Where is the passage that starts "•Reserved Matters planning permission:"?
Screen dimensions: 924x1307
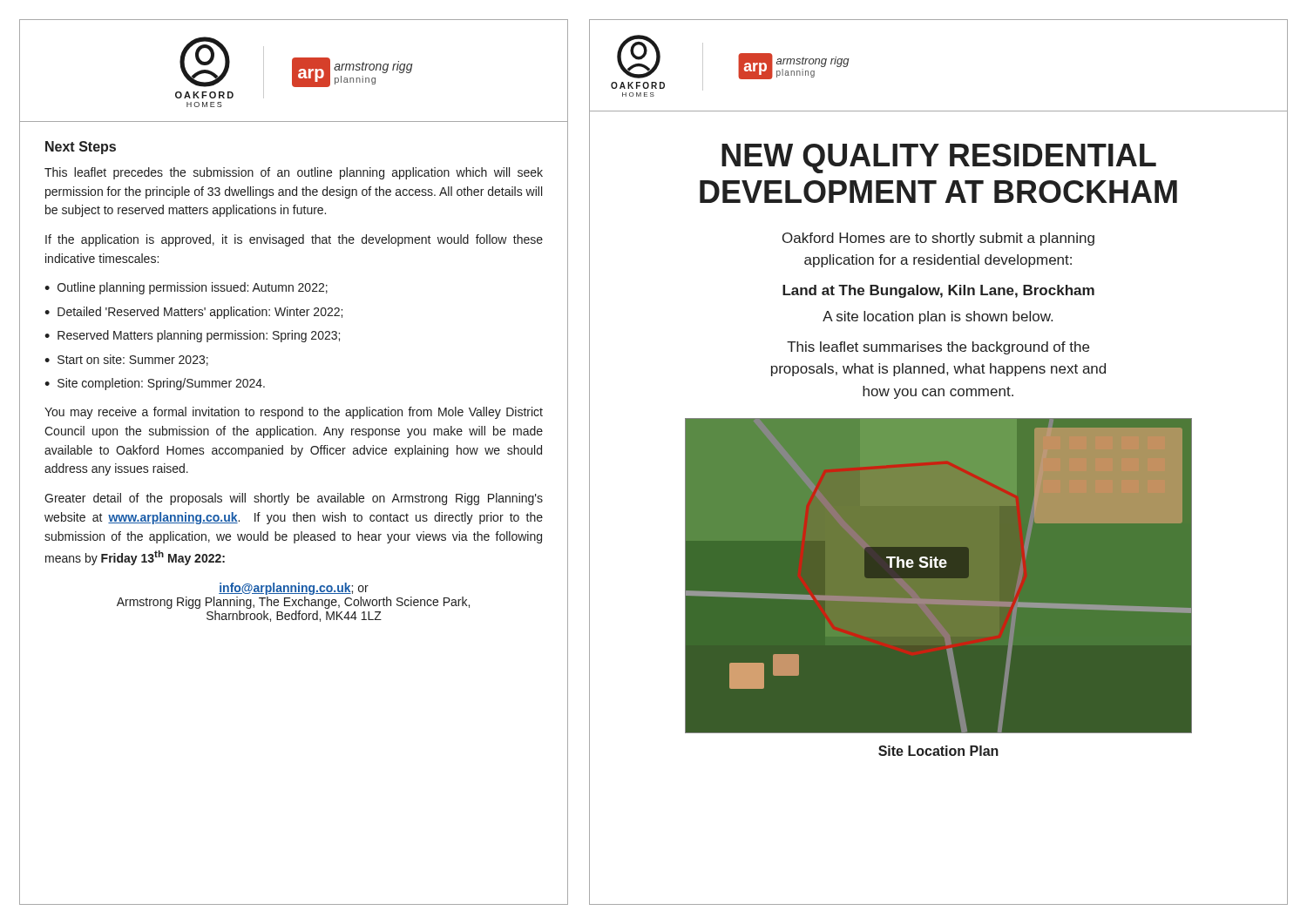tap(193, 337)
